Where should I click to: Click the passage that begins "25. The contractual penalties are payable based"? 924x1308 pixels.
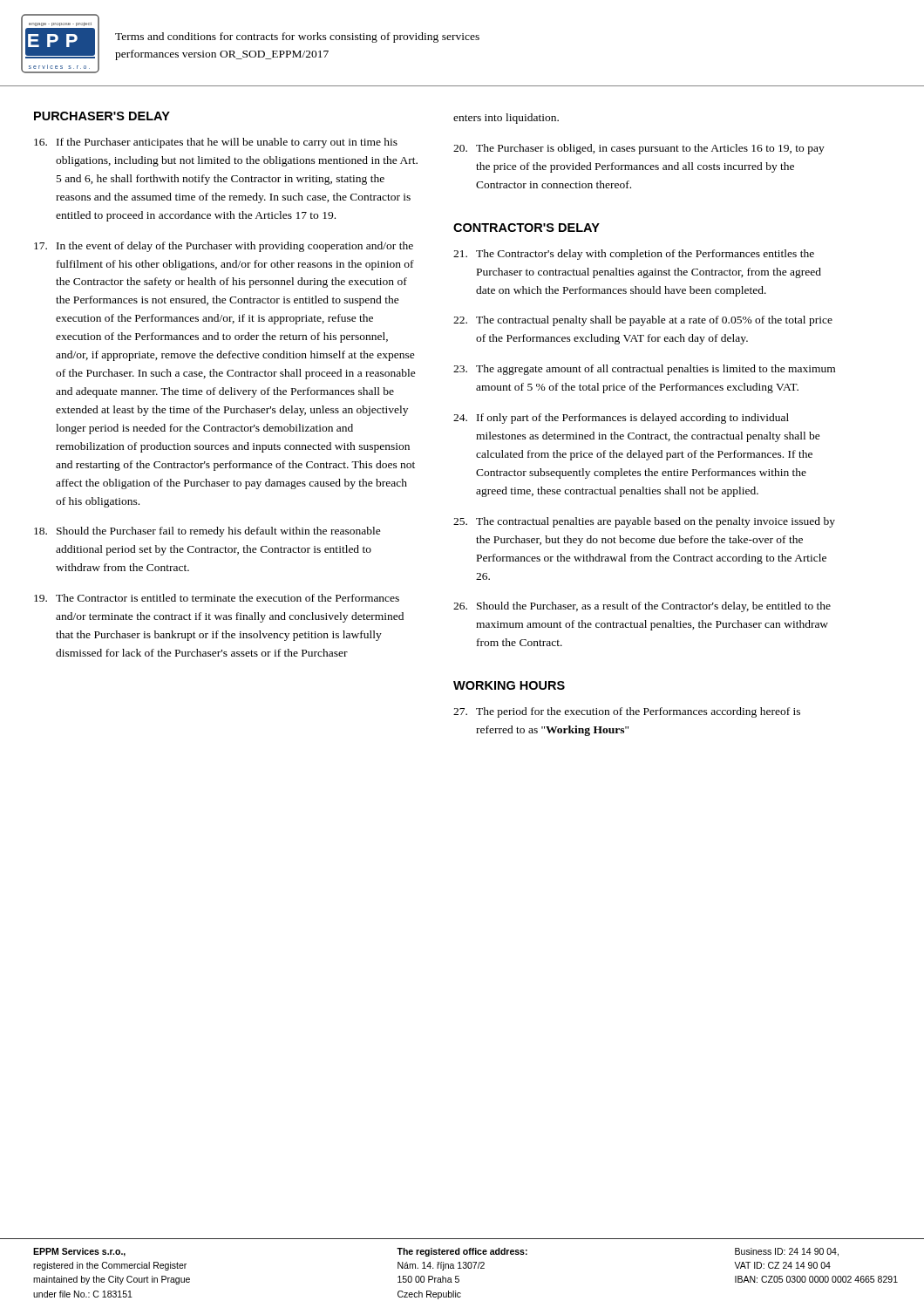coord(646,549)
